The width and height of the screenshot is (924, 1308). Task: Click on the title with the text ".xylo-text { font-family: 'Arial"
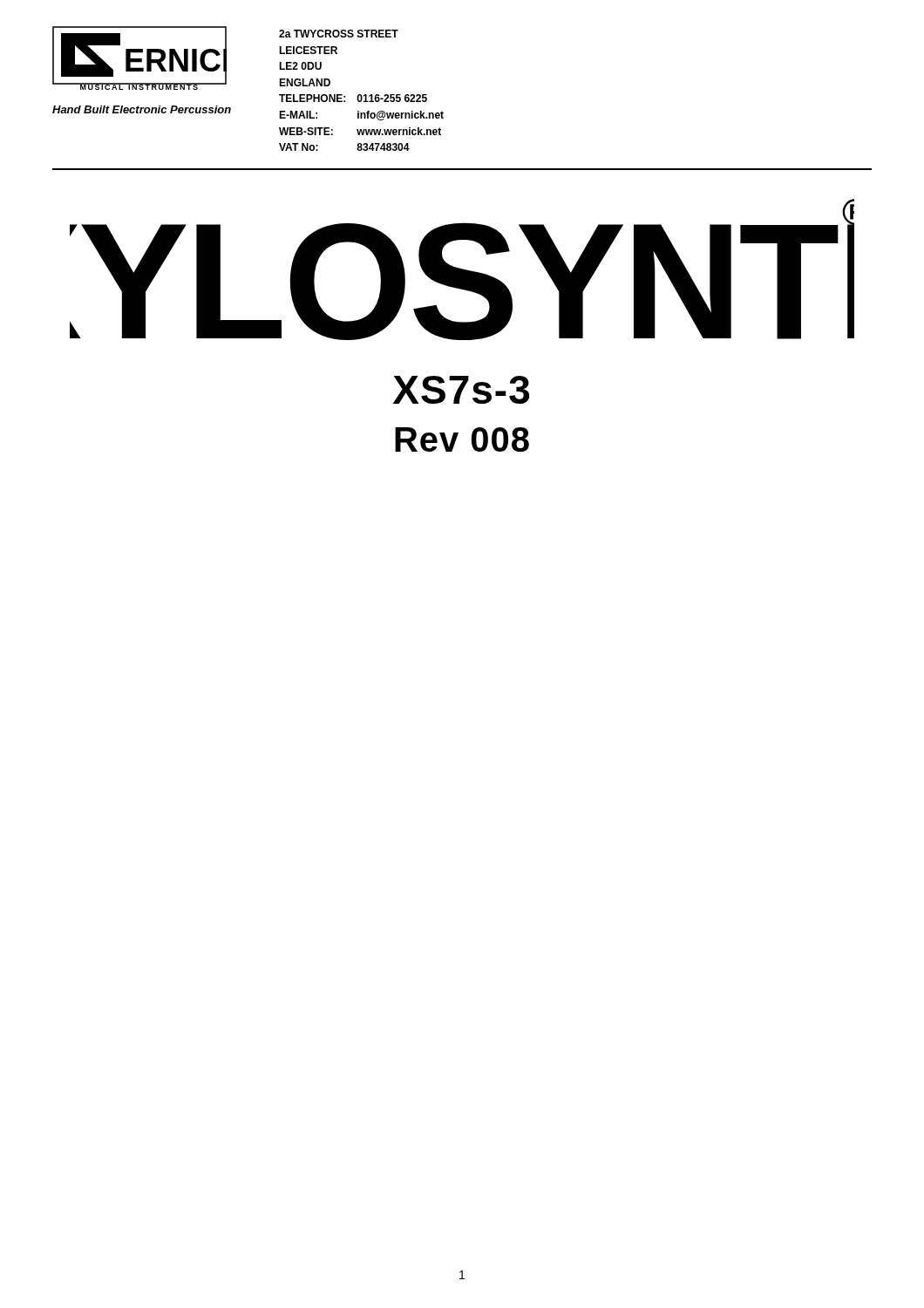pyautogui.click(x=462, y=270)
